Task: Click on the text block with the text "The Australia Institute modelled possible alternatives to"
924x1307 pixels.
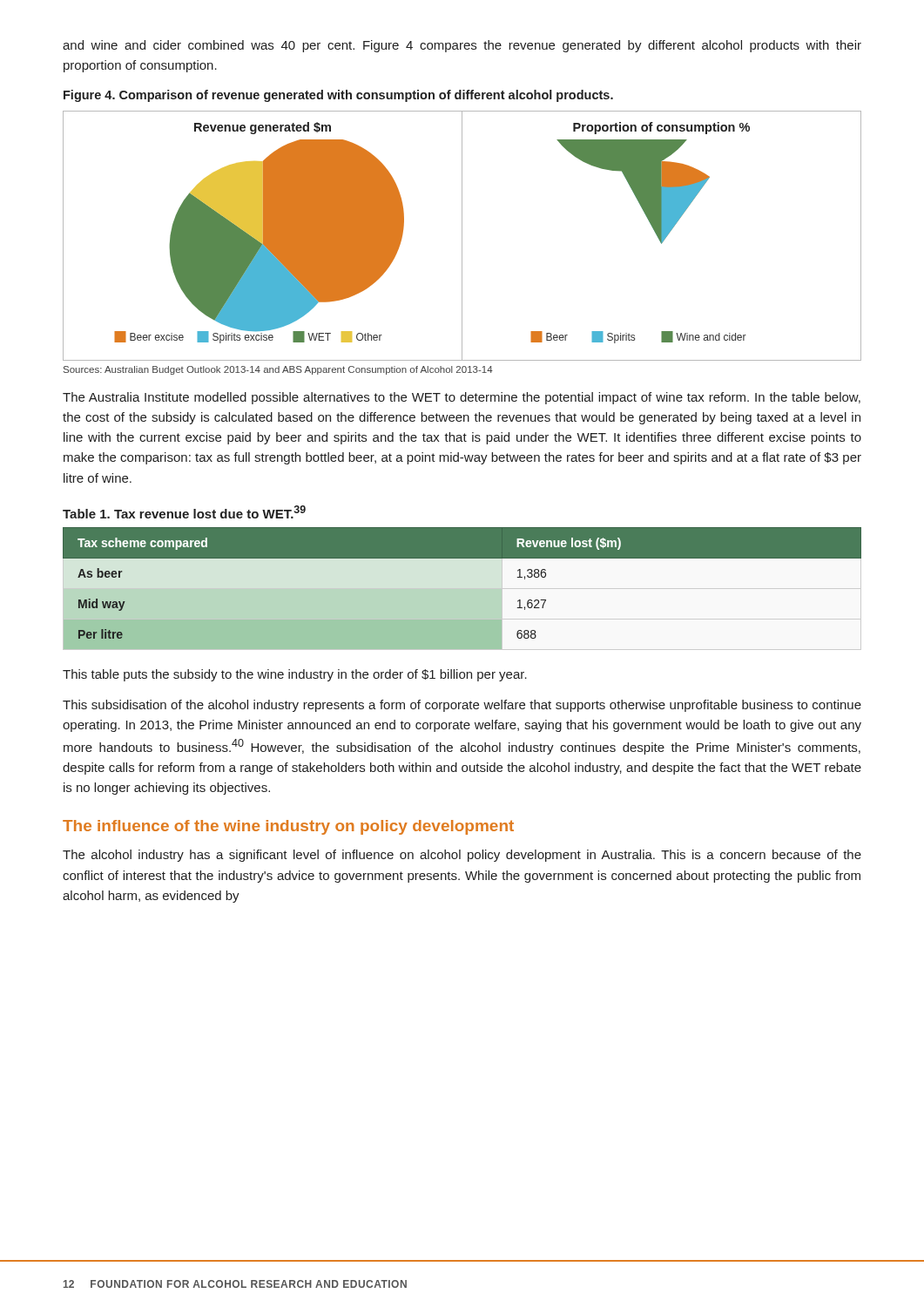Action: [x=462, y=437]
